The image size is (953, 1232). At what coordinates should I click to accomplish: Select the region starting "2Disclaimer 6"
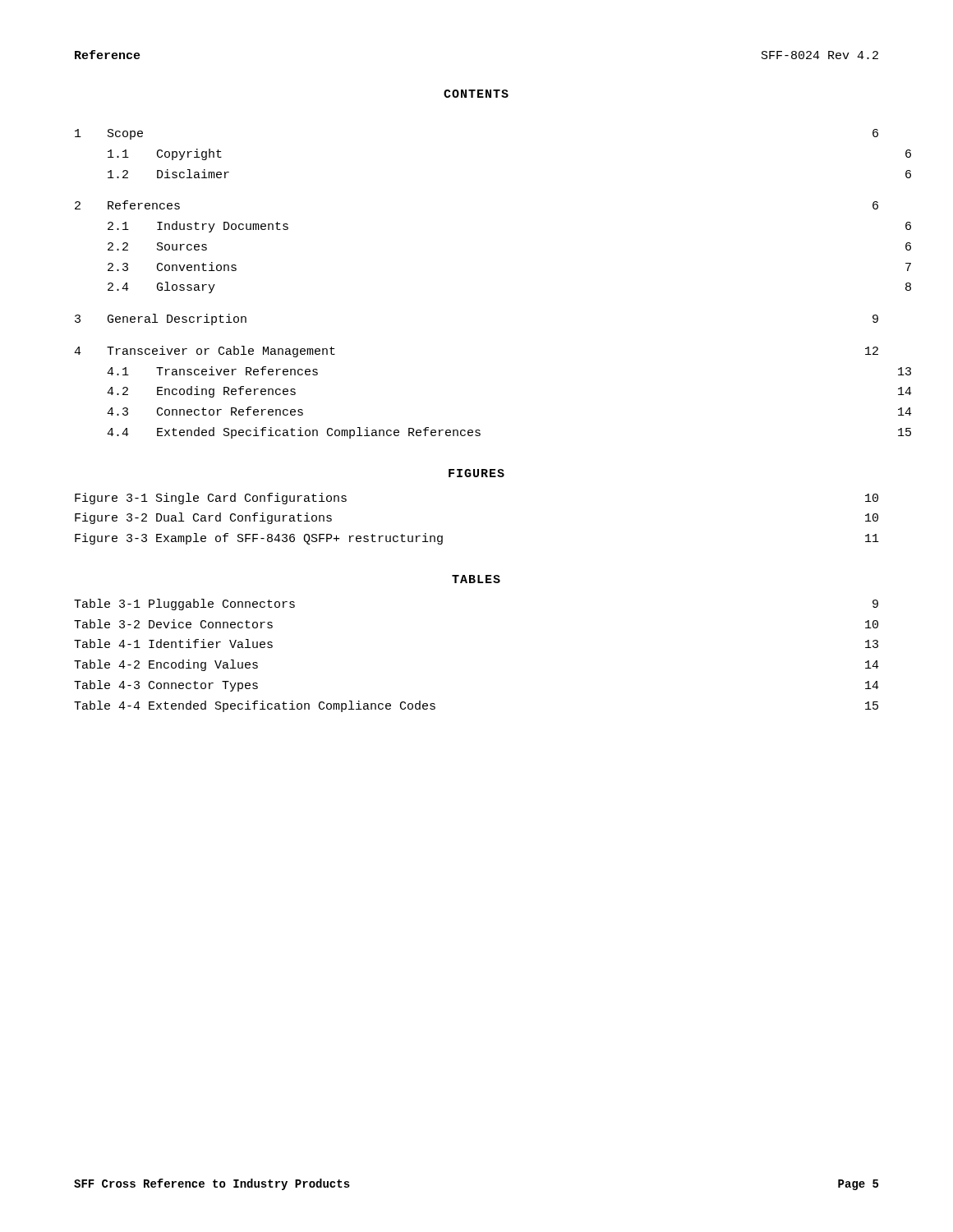pyautogui.click(x=110, y=174)
